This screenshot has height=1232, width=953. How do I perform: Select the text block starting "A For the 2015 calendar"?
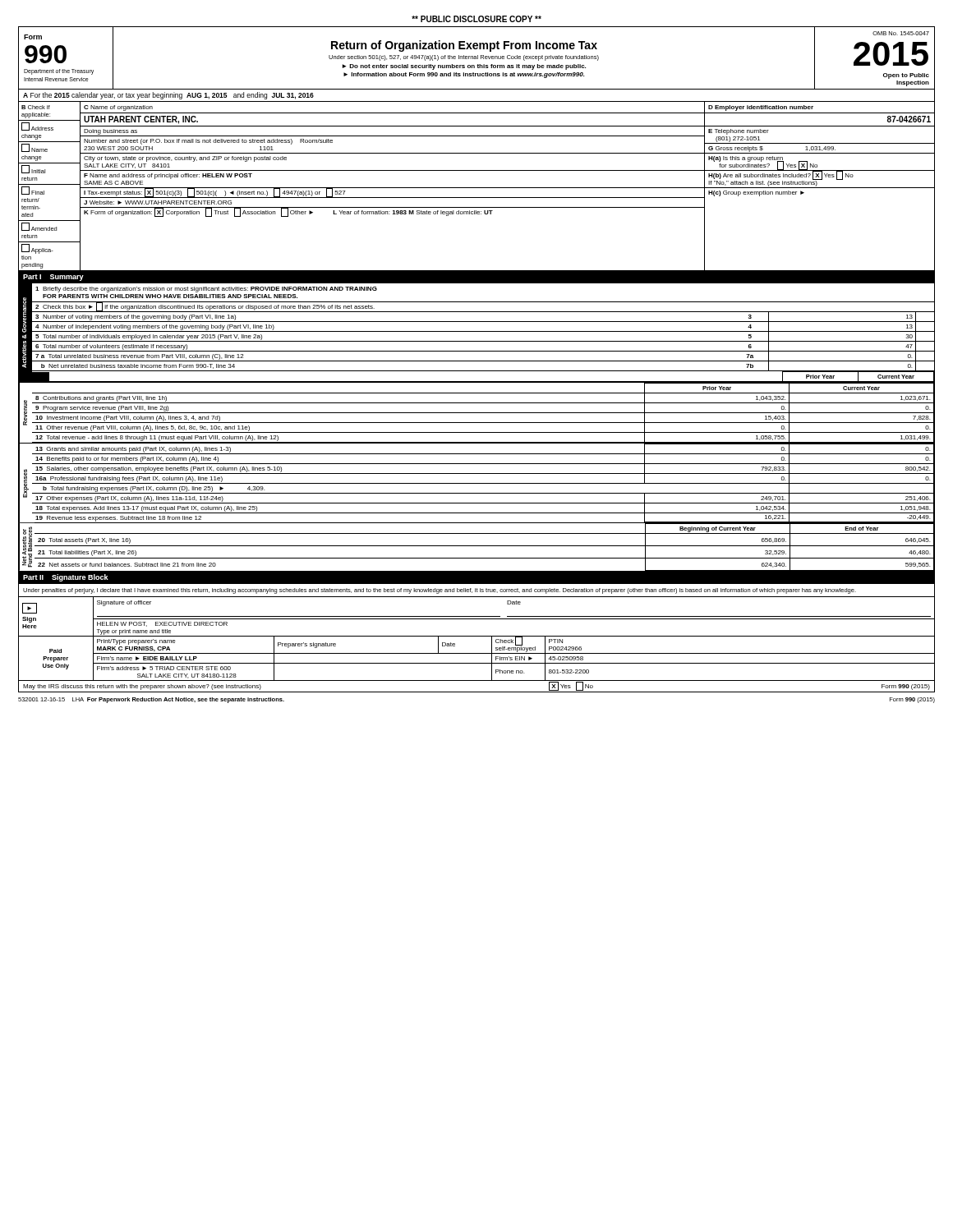pyautogui.click(x=168, y=95)
